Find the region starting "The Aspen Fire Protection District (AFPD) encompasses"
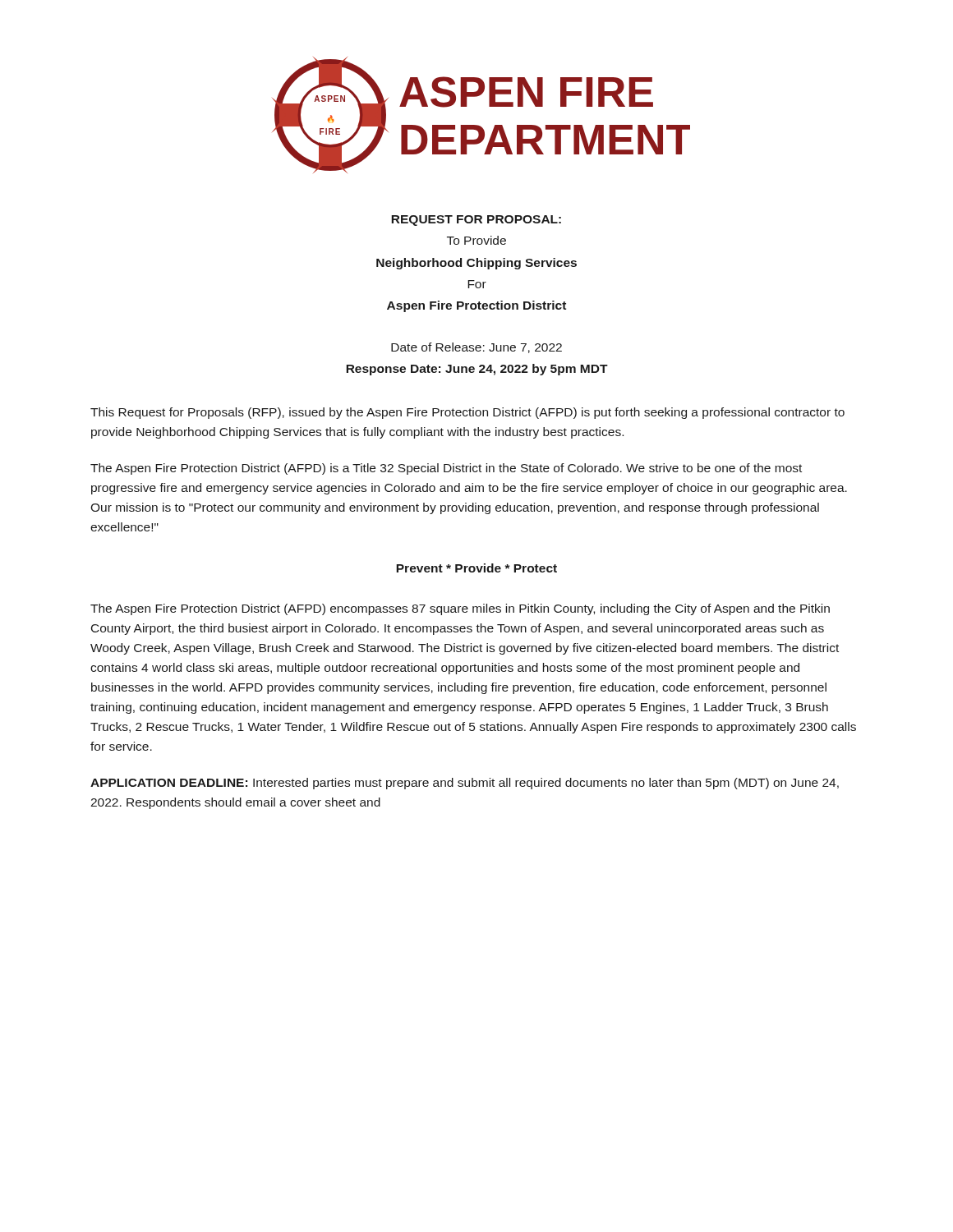Viewport: 953px width, 1232px height. (x=473, y=677)
